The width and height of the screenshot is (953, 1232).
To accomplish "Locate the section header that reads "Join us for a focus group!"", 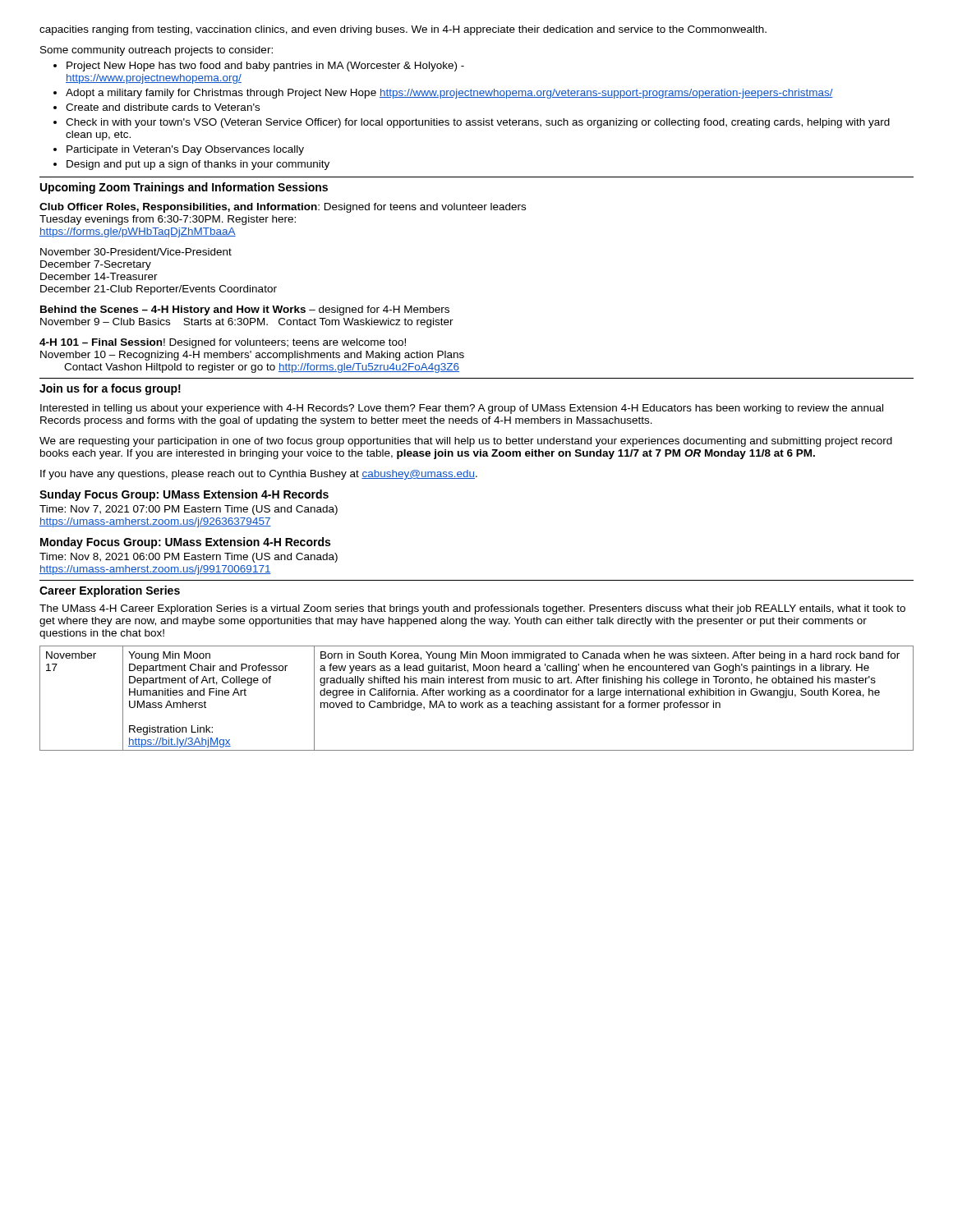I will pyautogui.click(x=110, y=389).
